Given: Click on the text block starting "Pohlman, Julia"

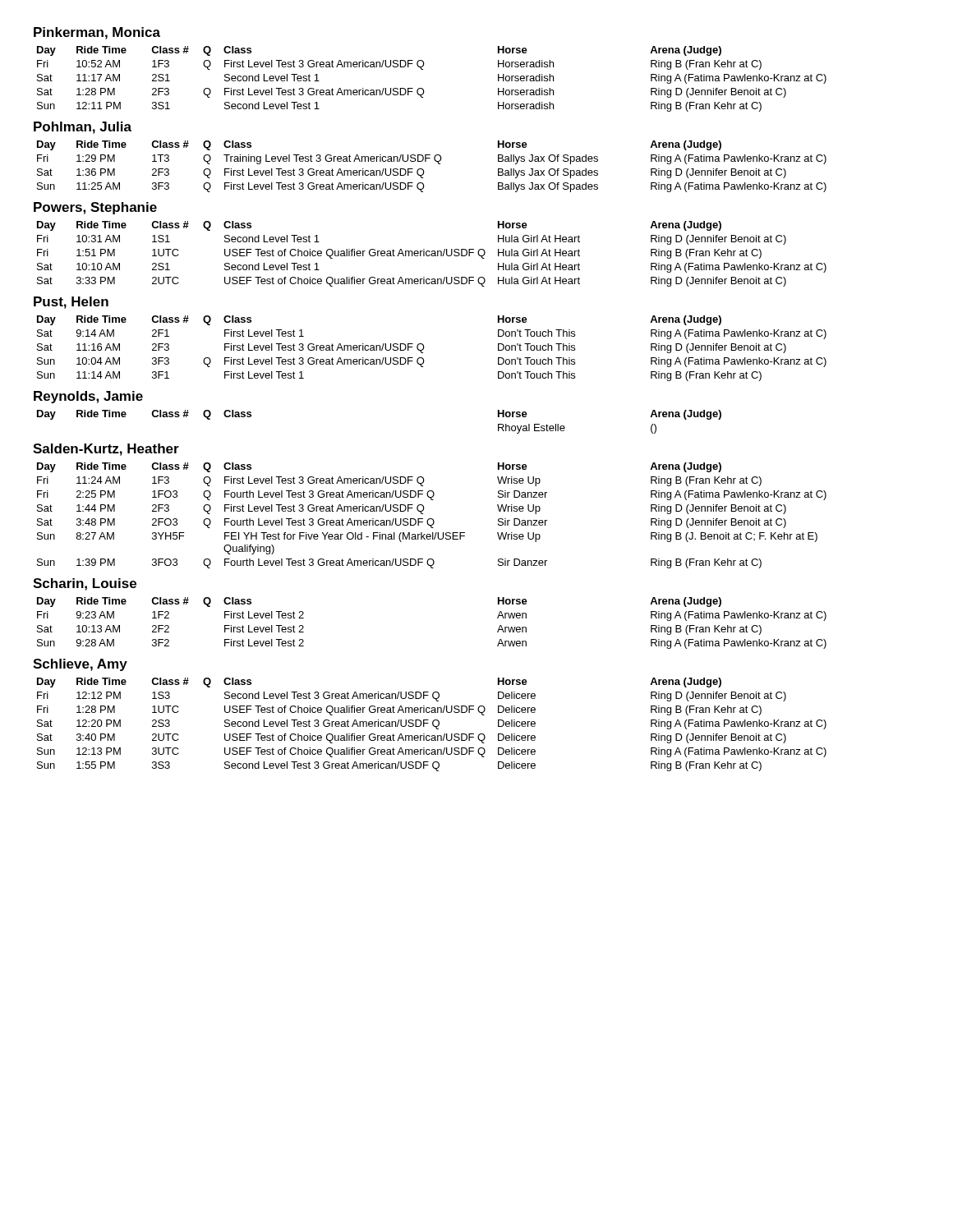Looking at the screenshot, I should 82,127.
